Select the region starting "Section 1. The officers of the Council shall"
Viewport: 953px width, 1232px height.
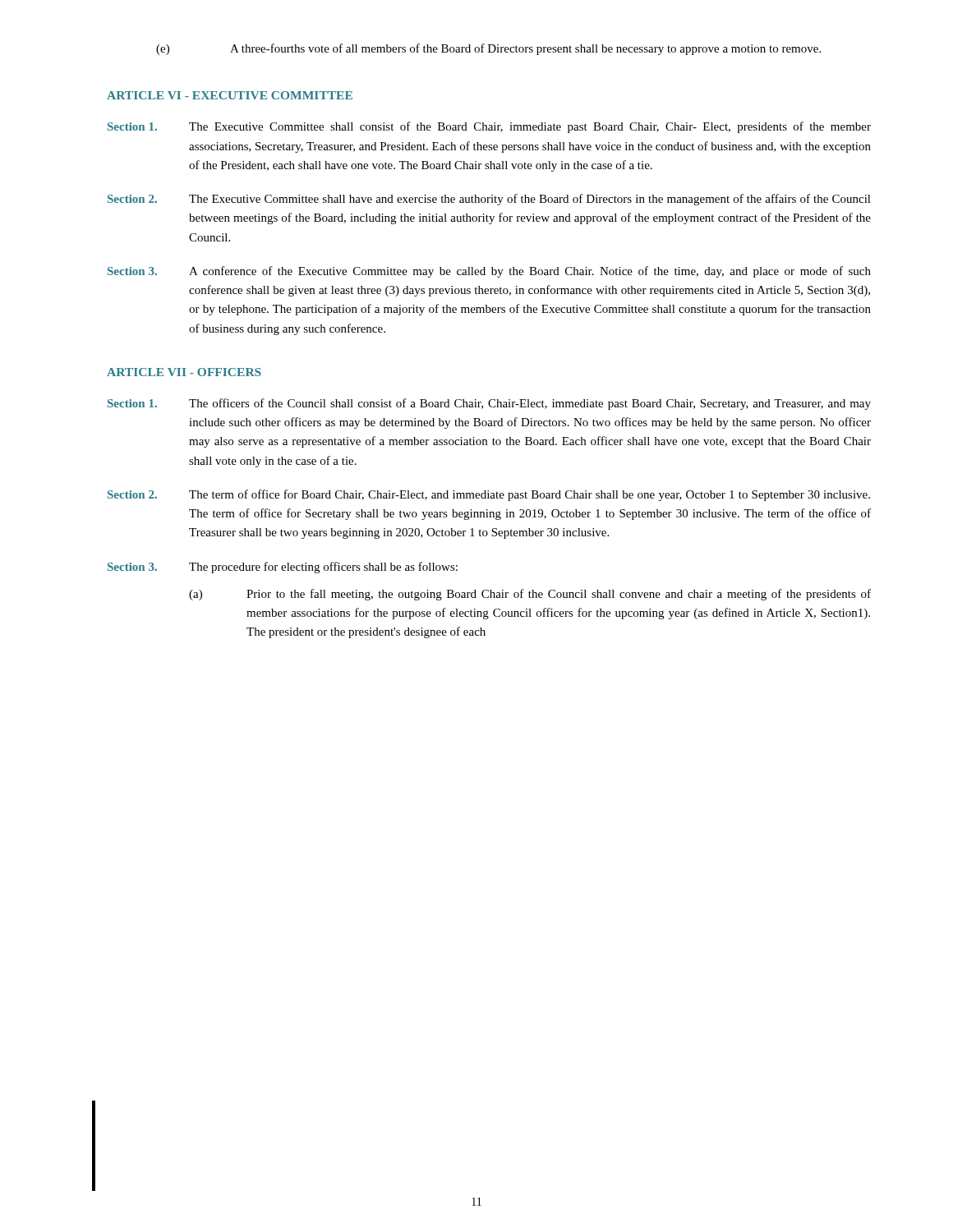[489, 432]
